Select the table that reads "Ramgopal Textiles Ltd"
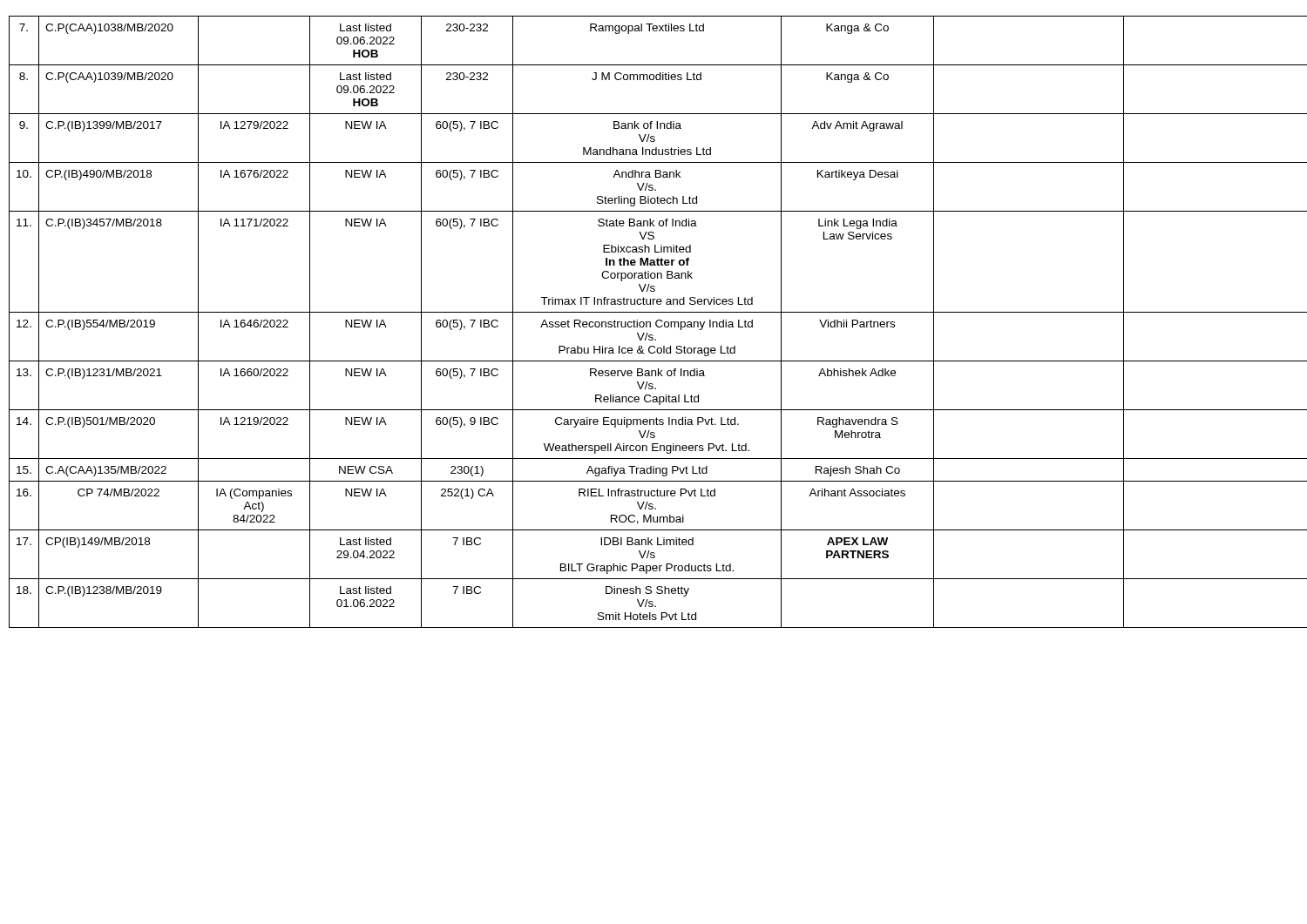This screenshot has height=924, width=1307. (x=654, y=322)
